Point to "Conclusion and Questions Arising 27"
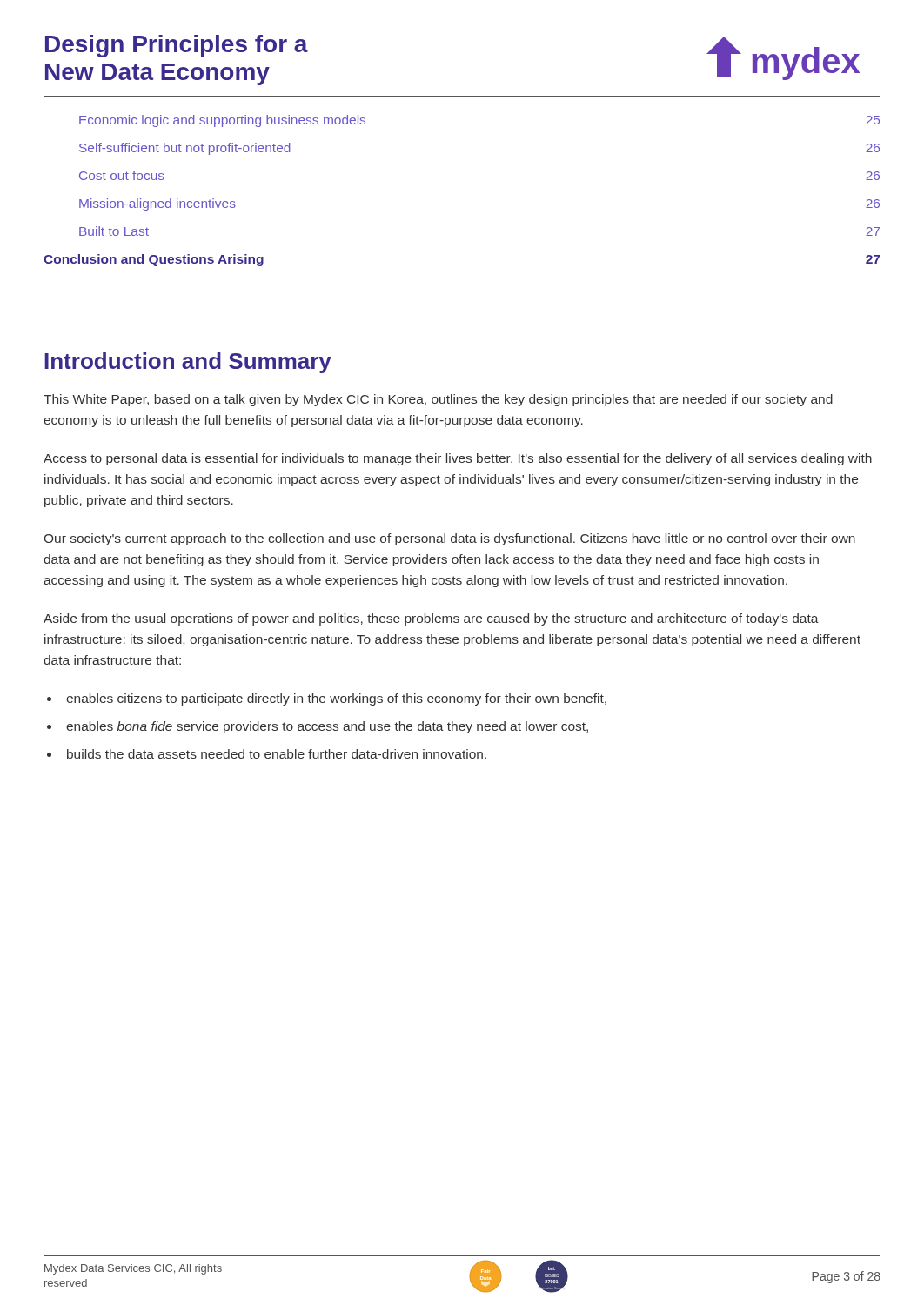The height and width of the screenshot is (1305, 924). click(154, 262)
